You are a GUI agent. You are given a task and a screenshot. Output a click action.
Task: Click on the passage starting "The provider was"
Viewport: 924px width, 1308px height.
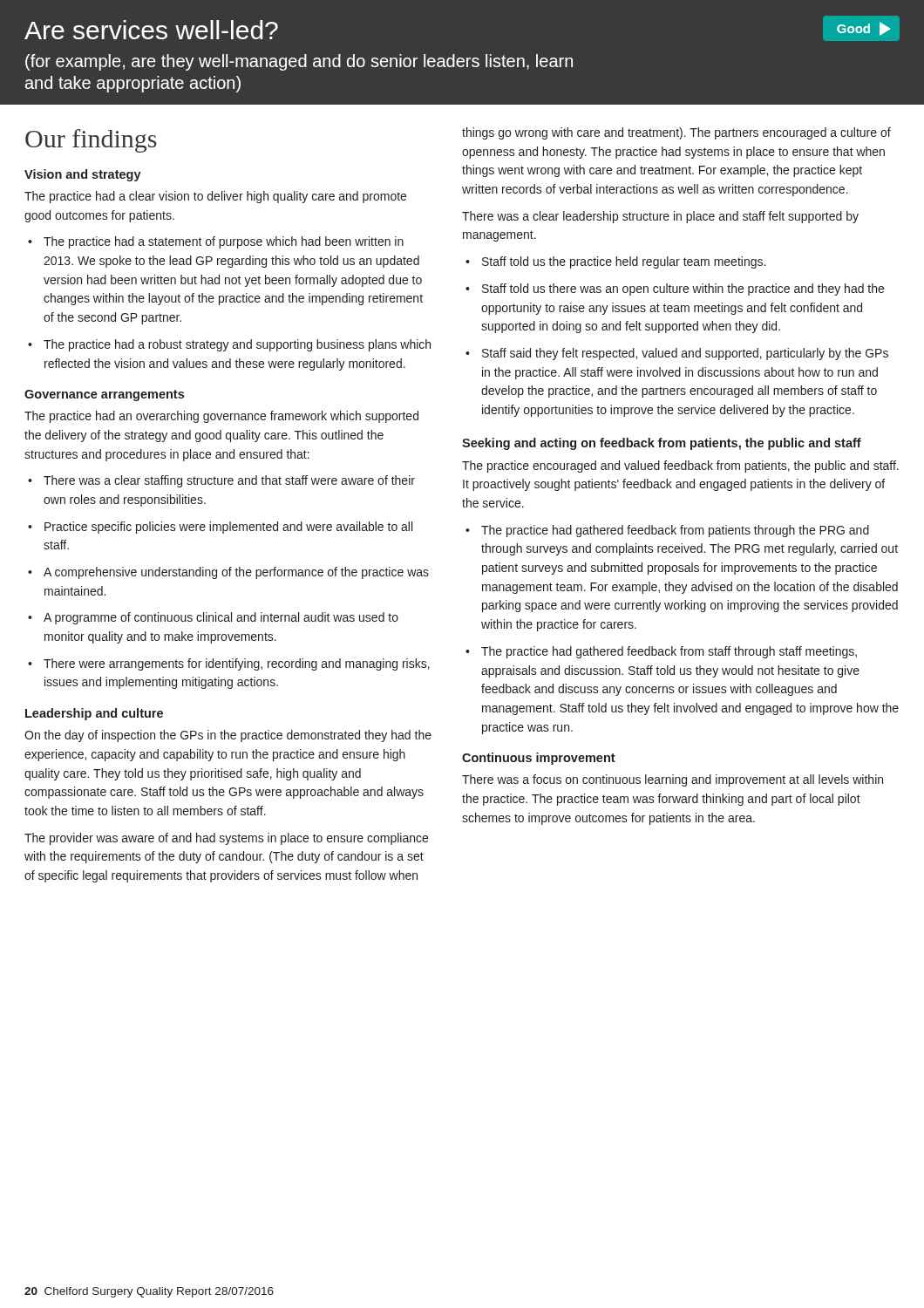point(228,857)
